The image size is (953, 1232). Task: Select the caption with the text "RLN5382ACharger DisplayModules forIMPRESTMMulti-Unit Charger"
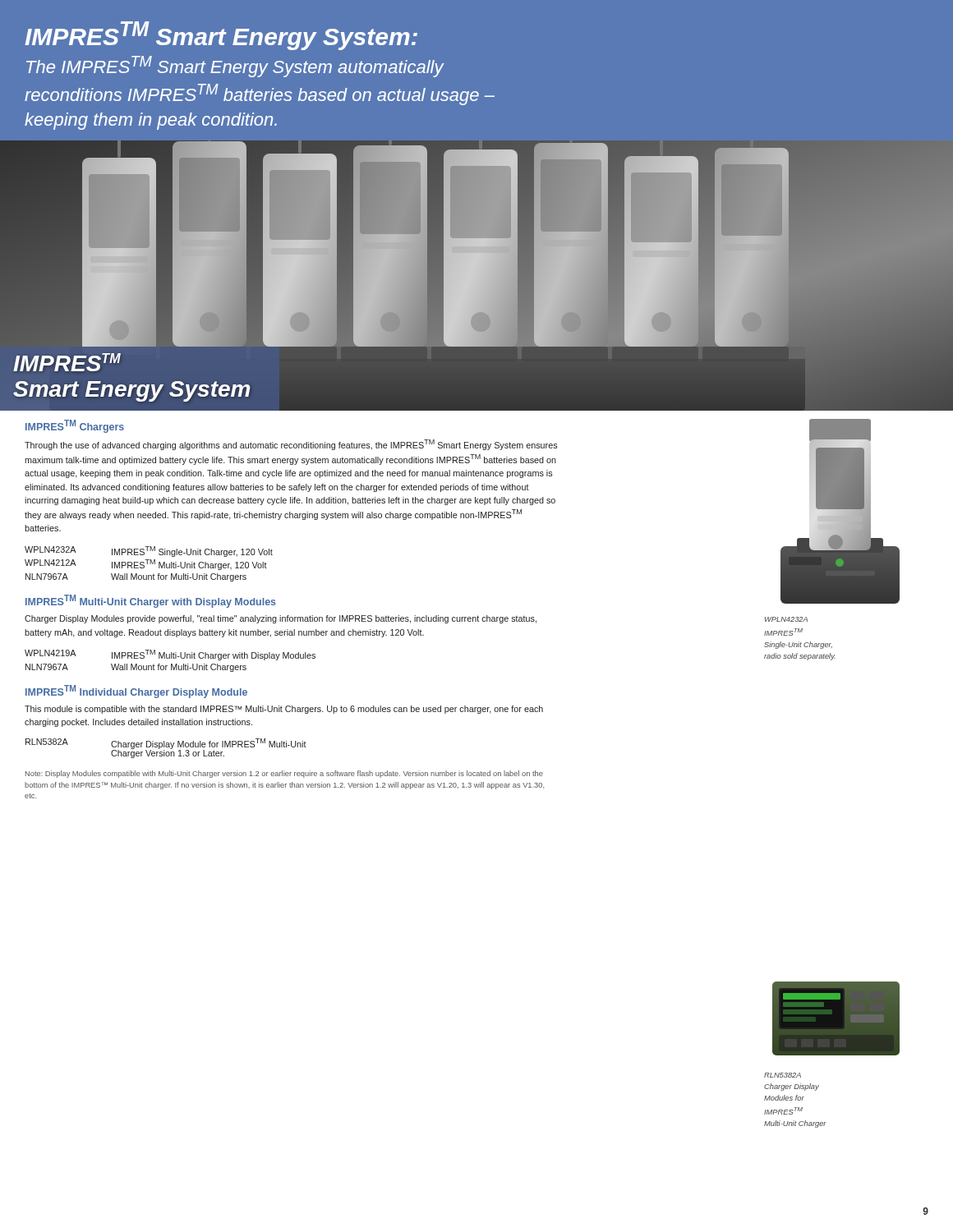tap(795, 1099)
